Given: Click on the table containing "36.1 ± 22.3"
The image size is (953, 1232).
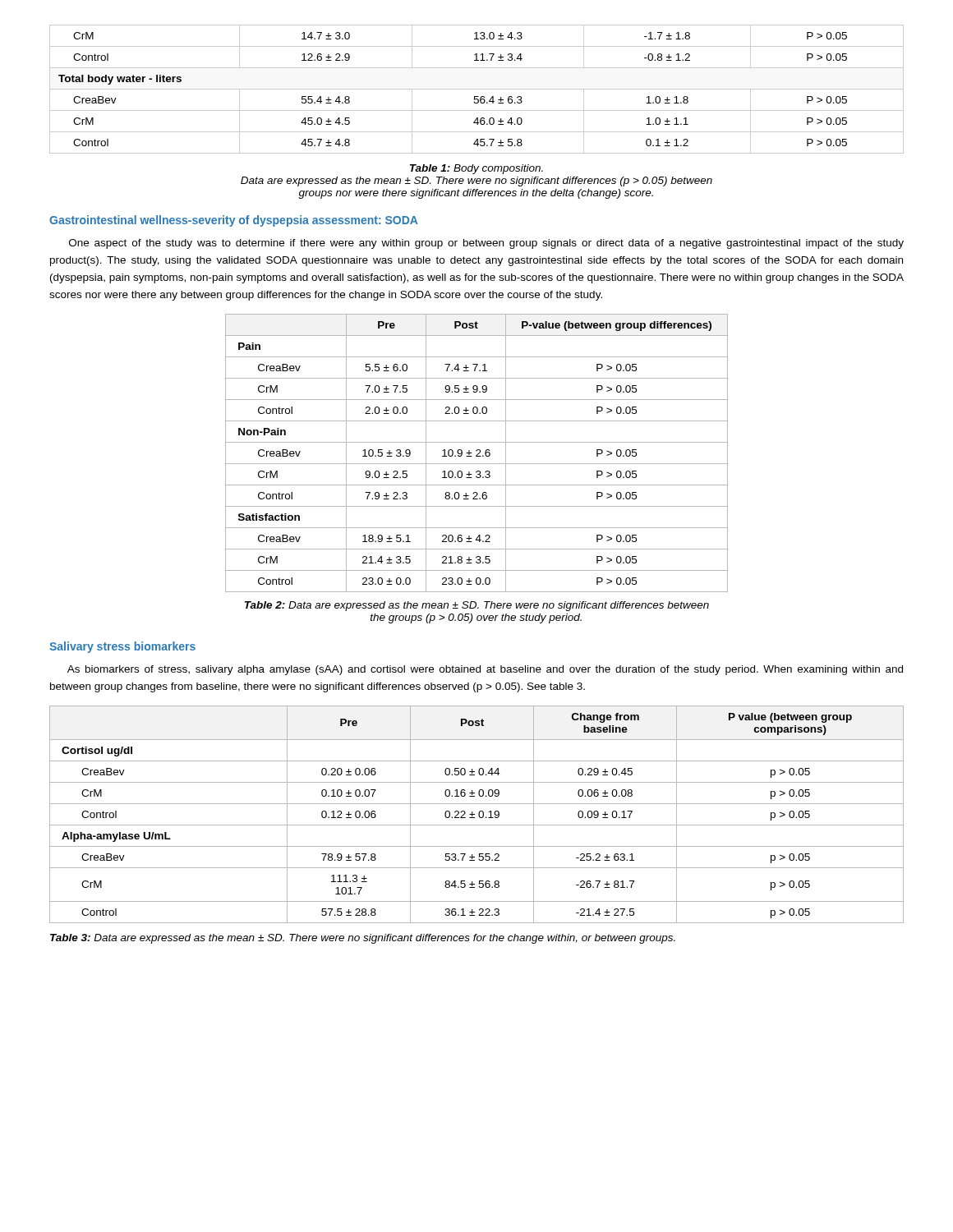Looking at the screenshot, I should (476, 814).
